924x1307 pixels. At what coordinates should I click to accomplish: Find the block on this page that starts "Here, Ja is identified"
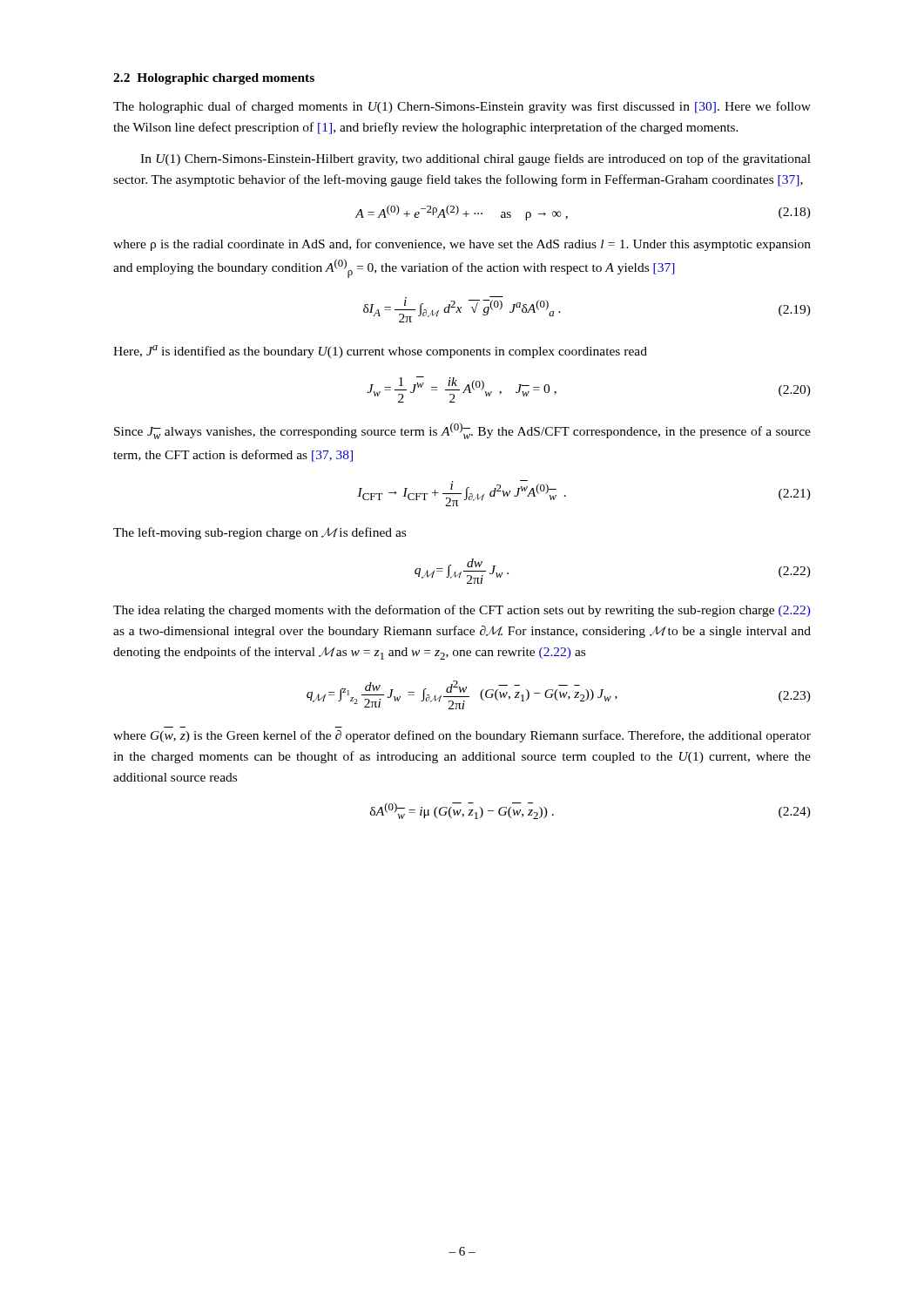click(380, 349)
